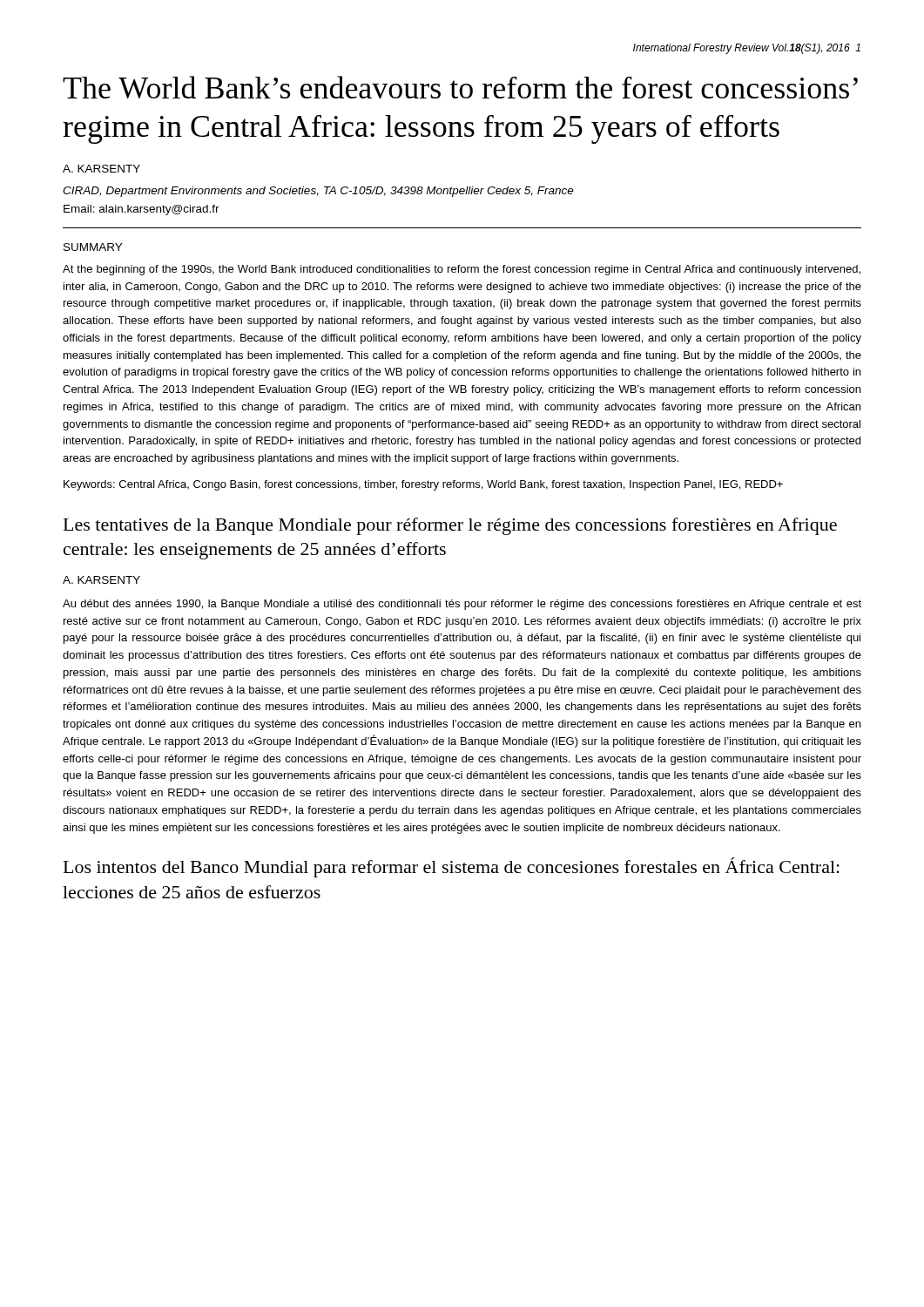Viewport: 924px width, 1307px height.
Task: Locate the element starting "The World Bank’s"
Action: pos(461,107)
